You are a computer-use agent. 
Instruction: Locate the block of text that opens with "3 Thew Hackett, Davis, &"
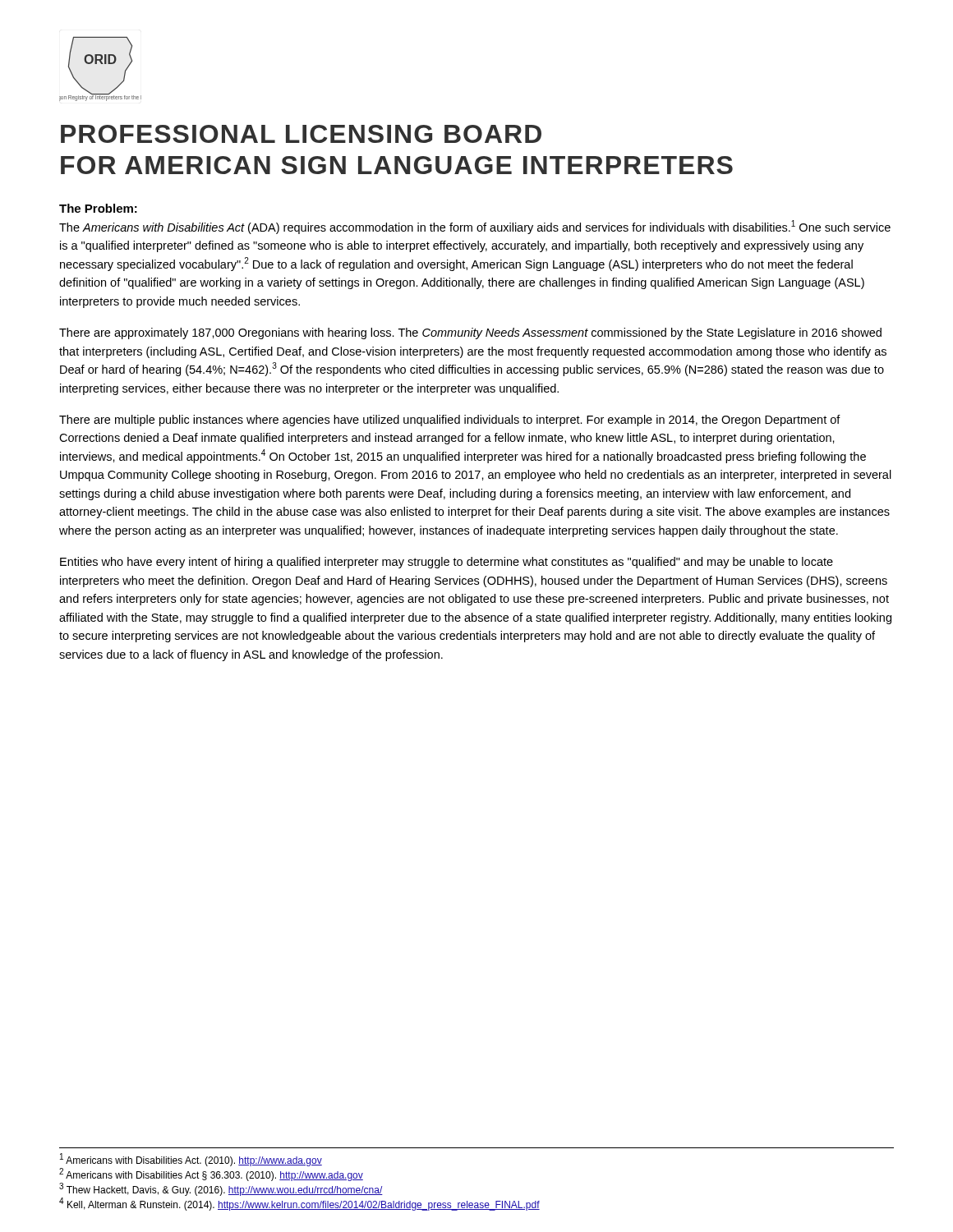click(x=221, y=1189)
